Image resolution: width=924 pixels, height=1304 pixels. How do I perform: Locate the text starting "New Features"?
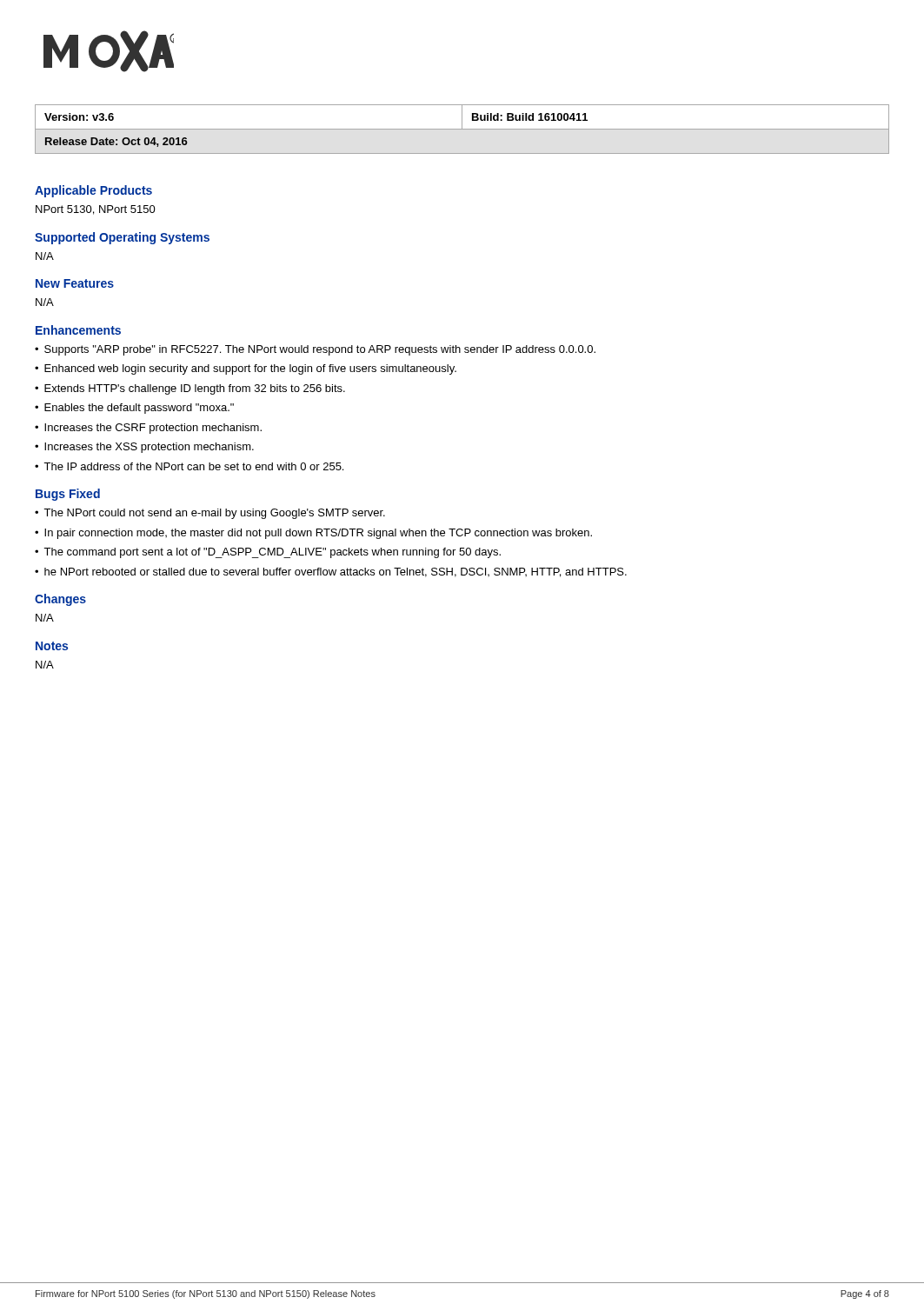[x=74, y=283]
